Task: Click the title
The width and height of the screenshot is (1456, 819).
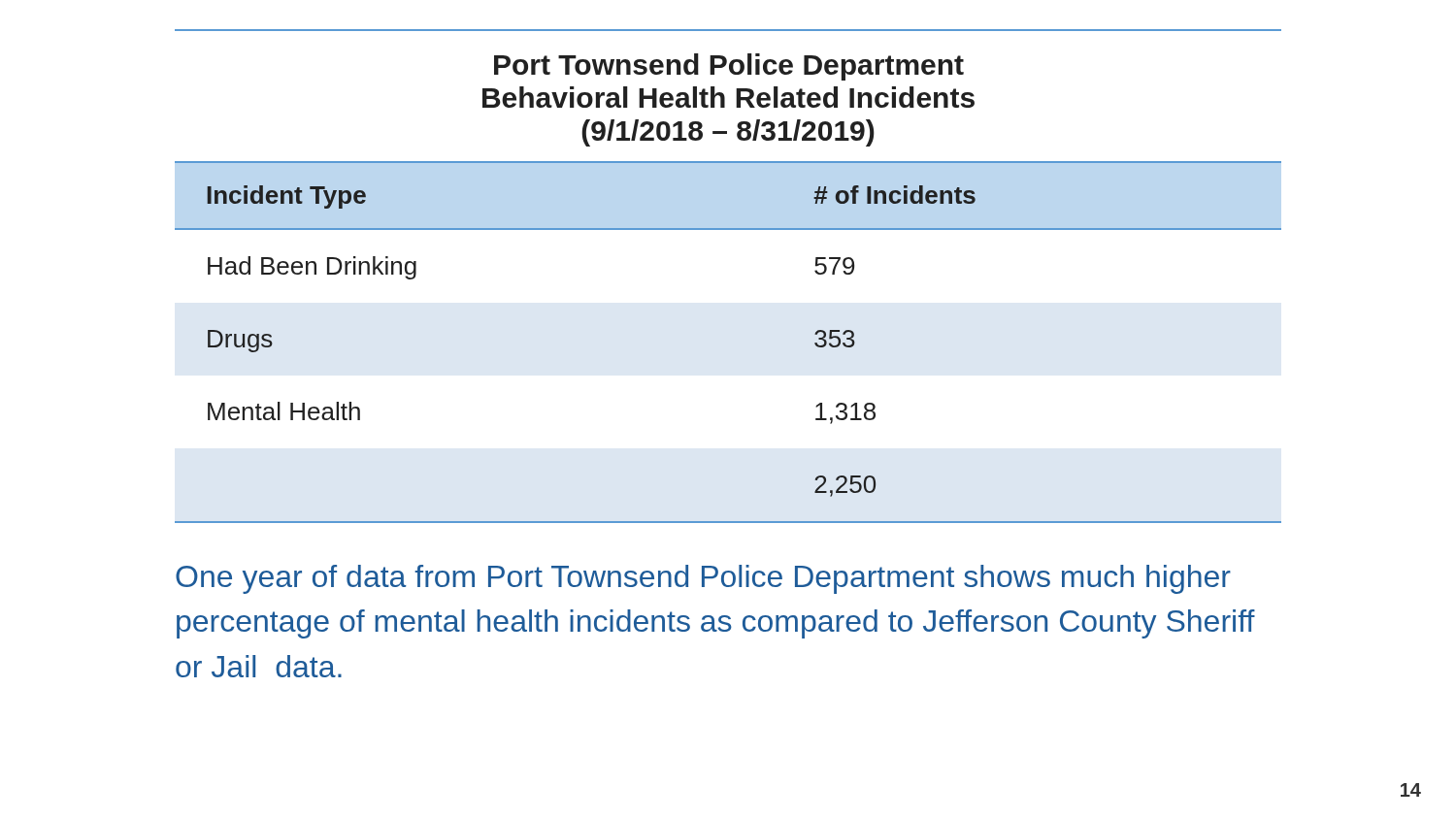Action: pyautogui.click(x=728, y=98)
